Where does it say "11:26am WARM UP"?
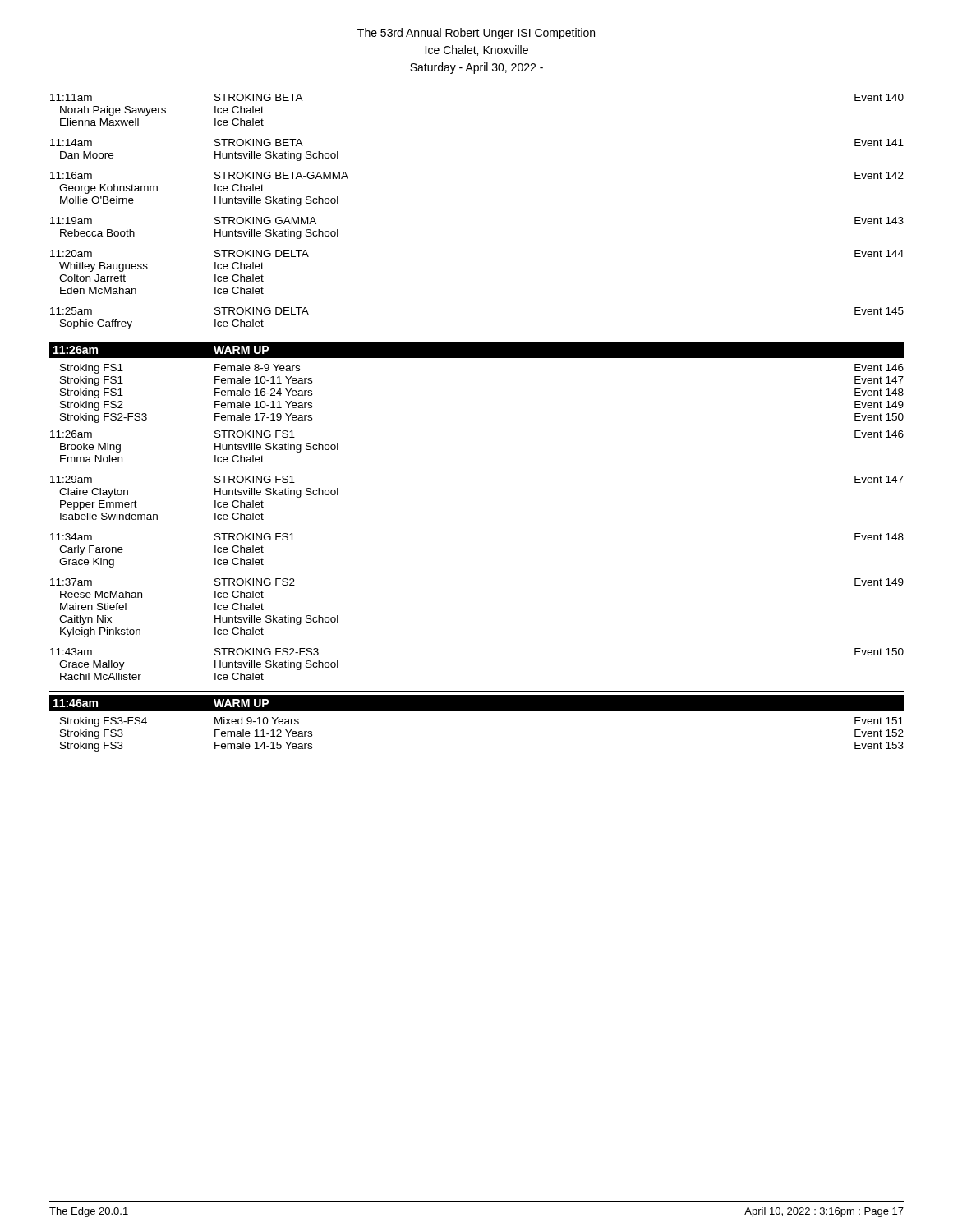The width and height of the screenshot is (953, 1232). tap(476, 350)
